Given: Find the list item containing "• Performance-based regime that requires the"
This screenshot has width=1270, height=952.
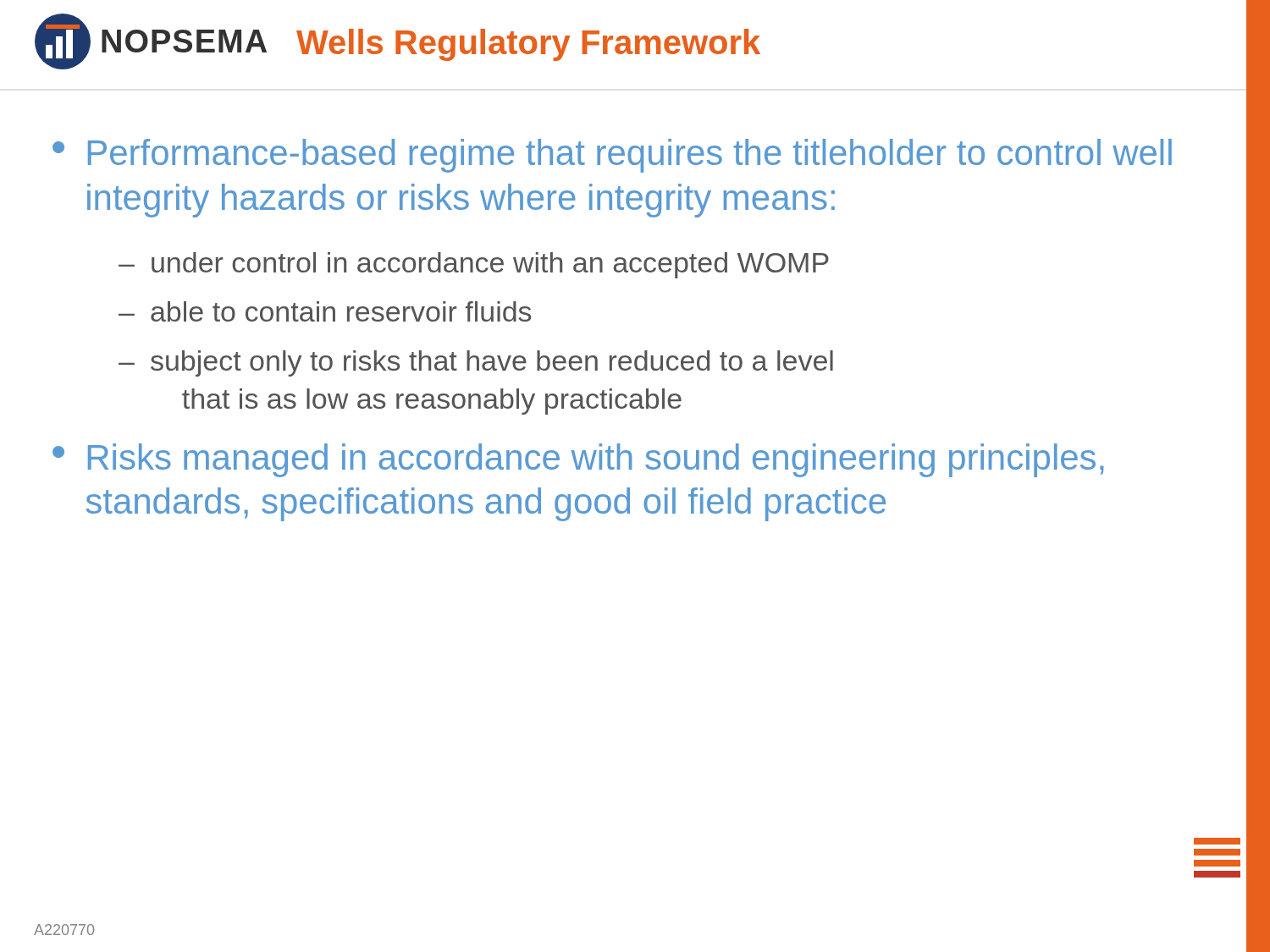Looking at the screenshot, I should 627,176.
